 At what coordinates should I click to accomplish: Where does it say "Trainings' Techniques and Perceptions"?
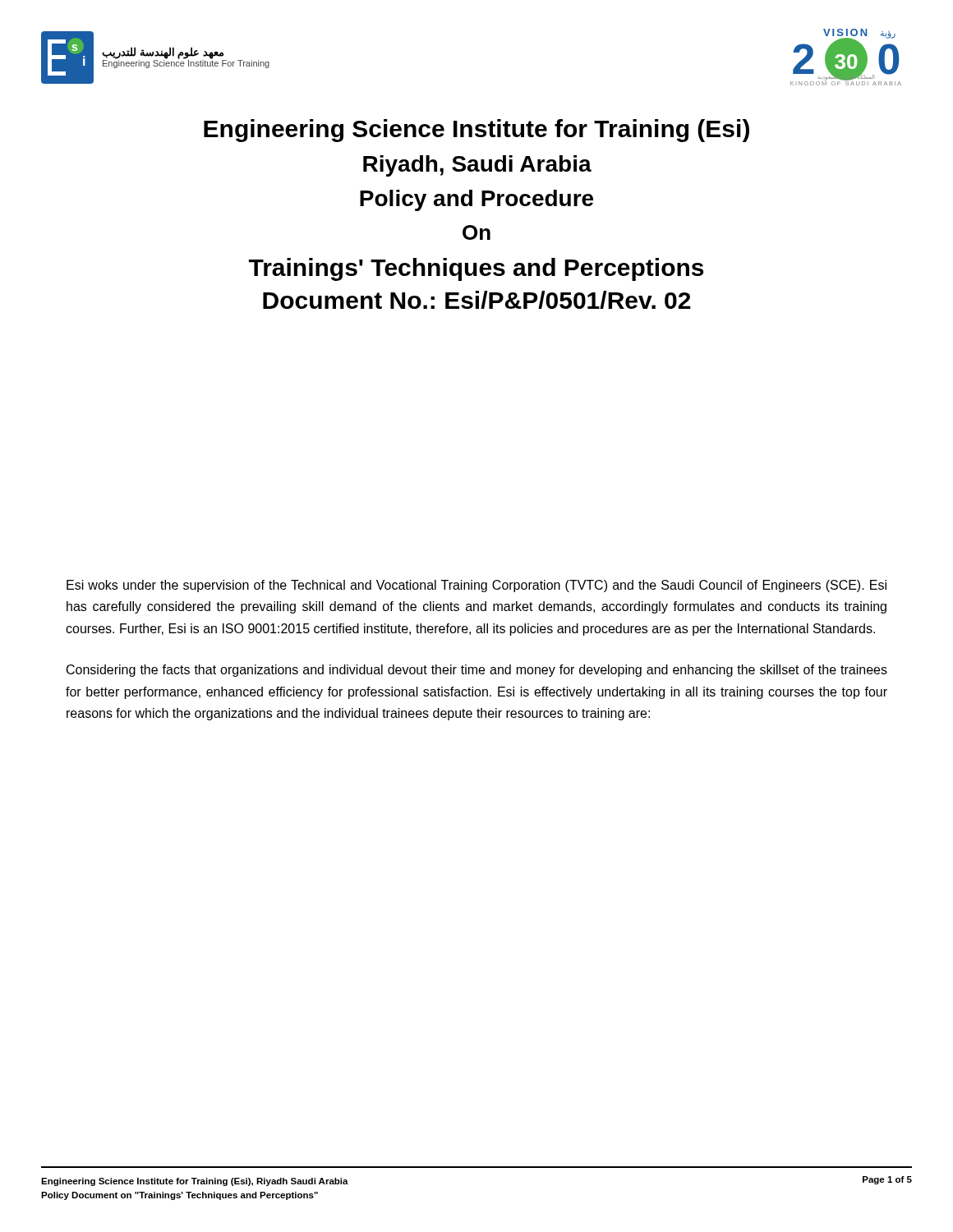pos(476,267)
